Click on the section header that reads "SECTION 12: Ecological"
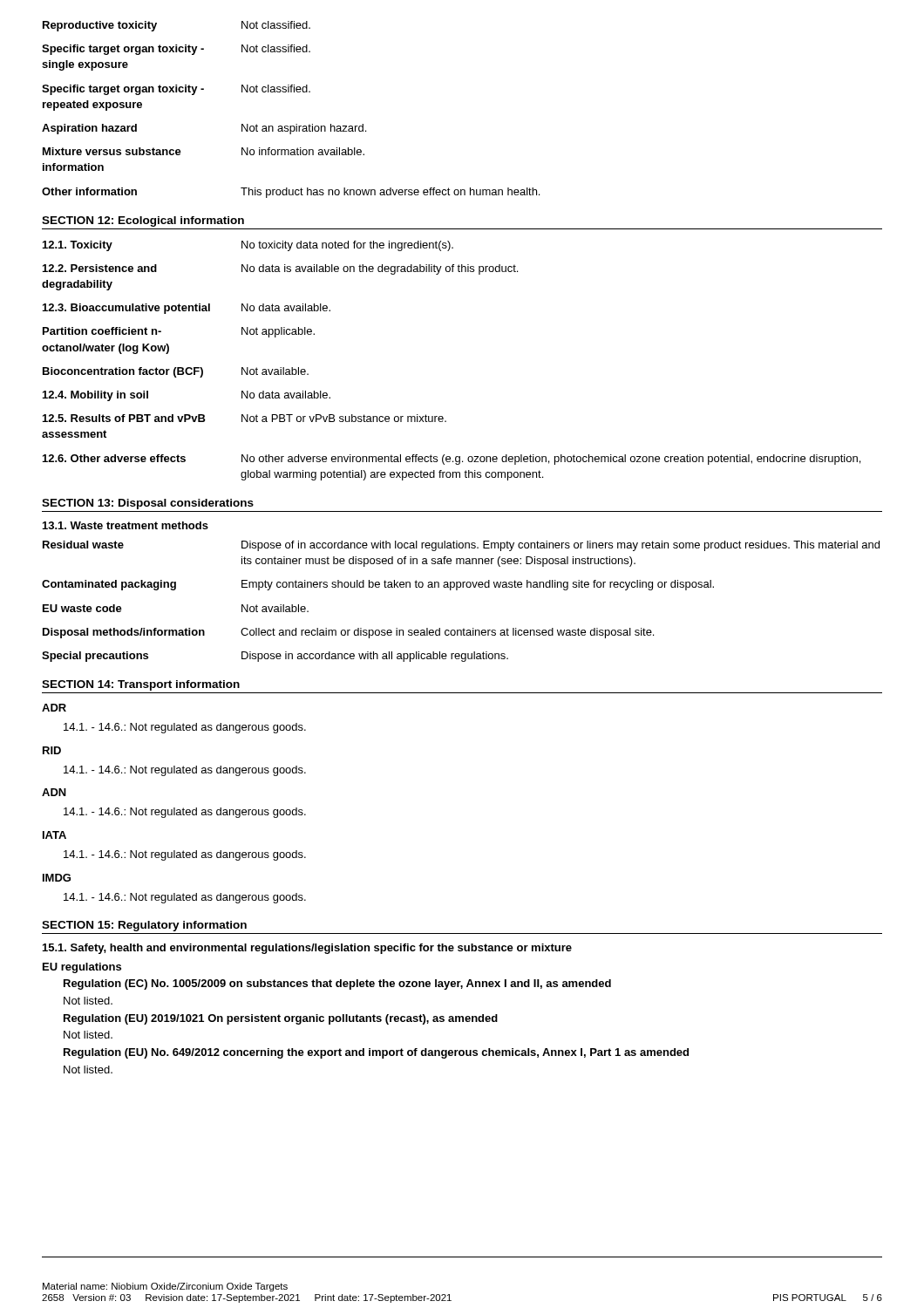This screenshot has height=1308, width=924. point(143,220)
